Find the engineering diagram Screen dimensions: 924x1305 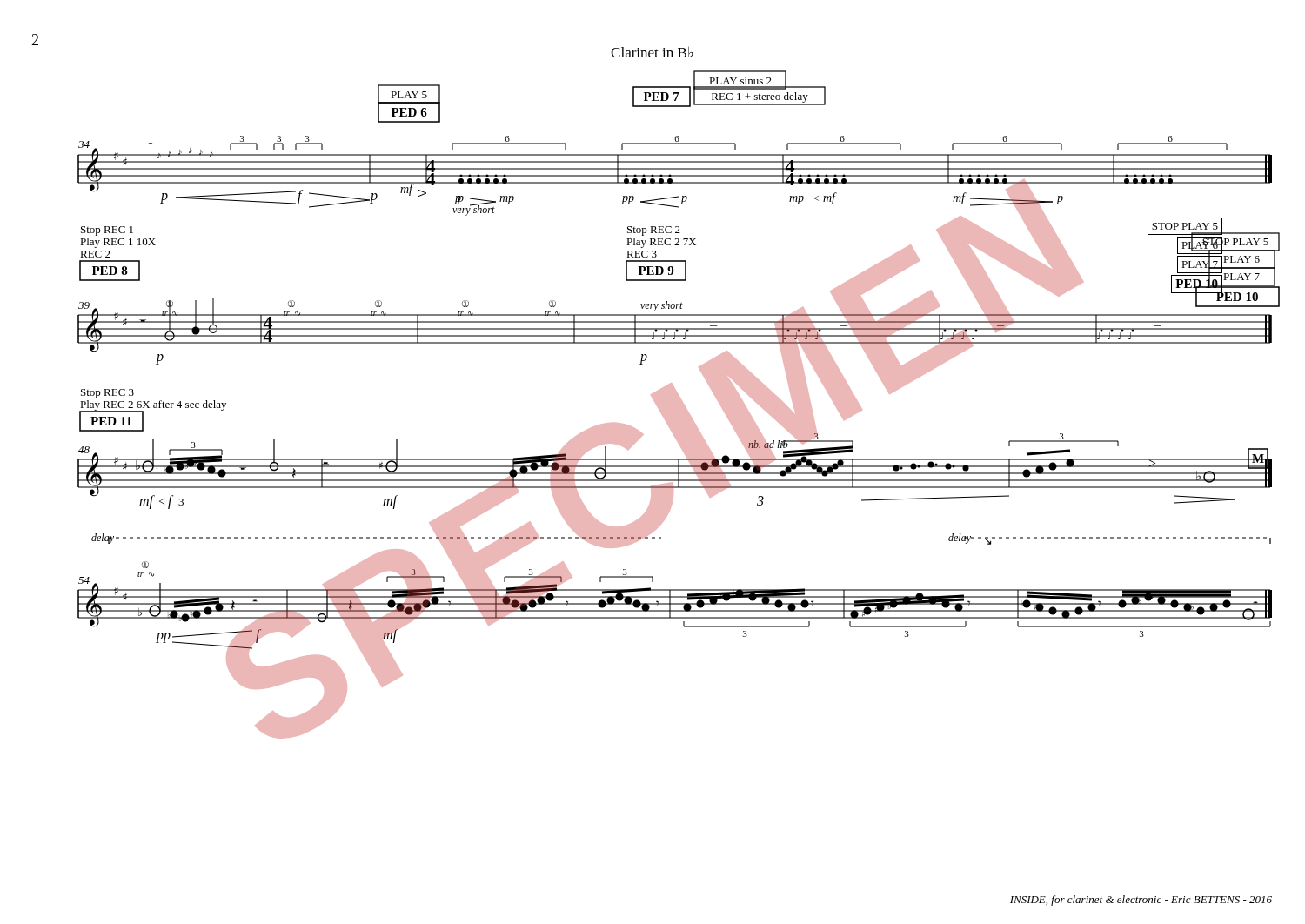pos(657,465)
